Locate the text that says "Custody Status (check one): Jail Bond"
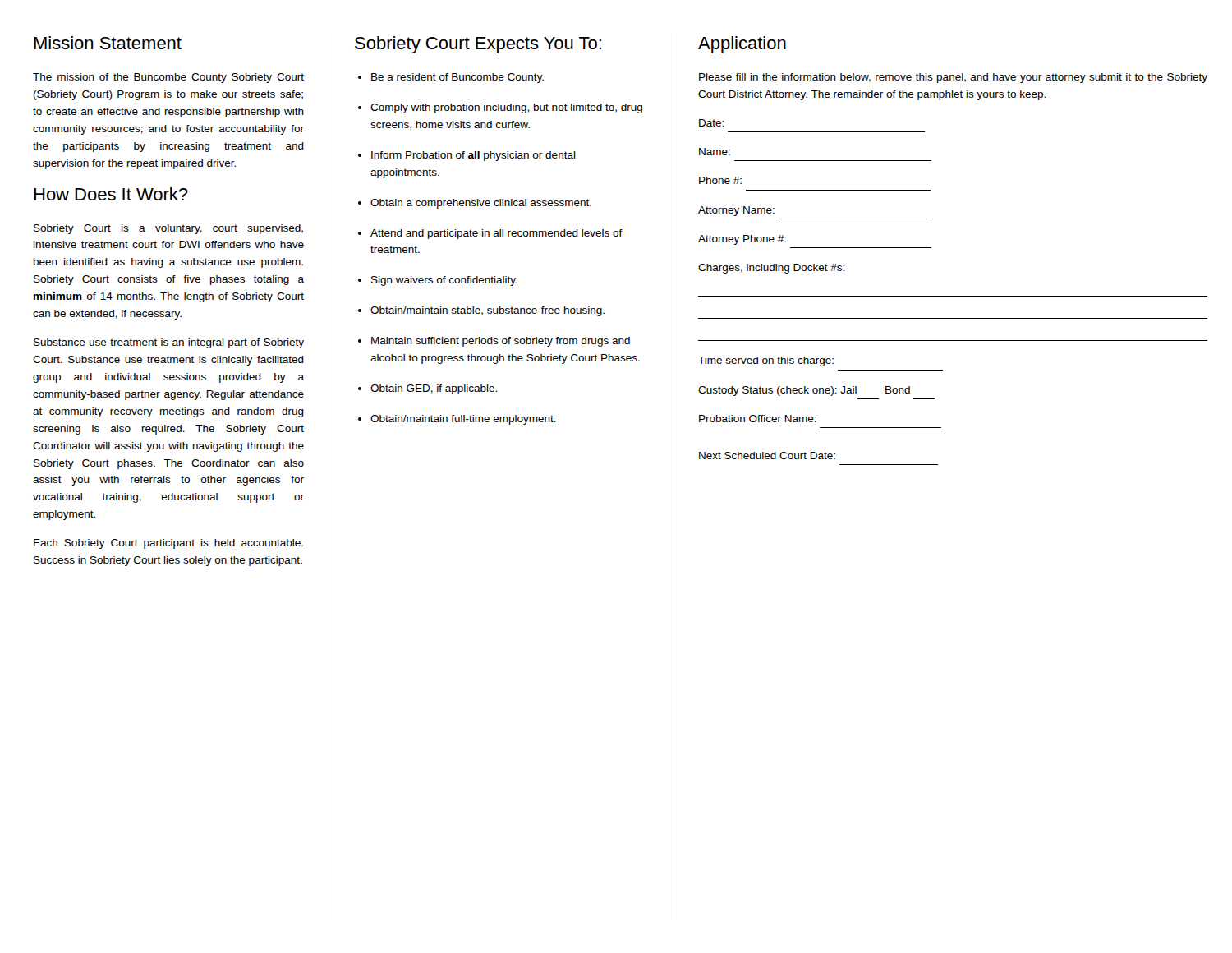 click(x=817, y=390)
